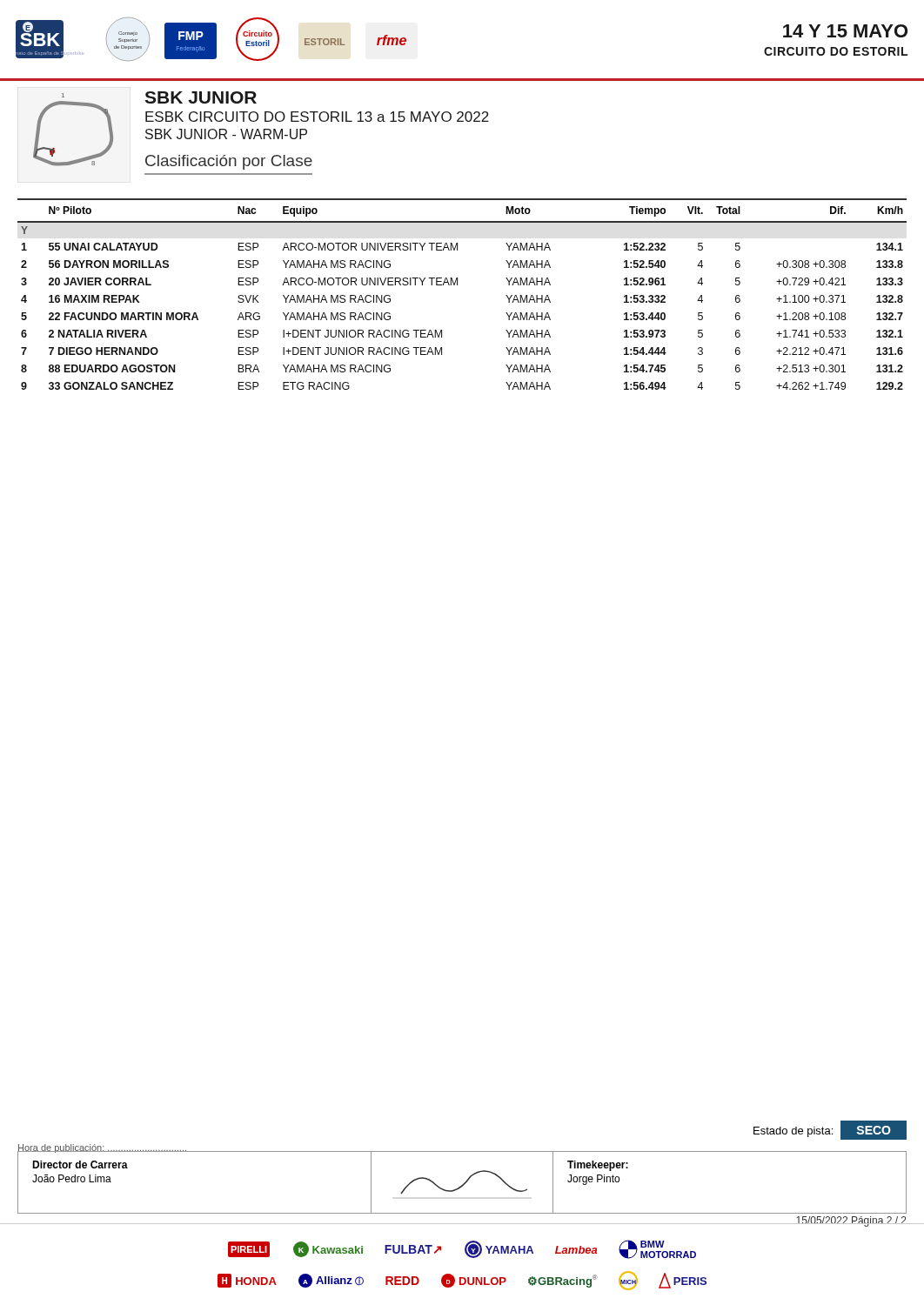Viewport: 924px width, 1305px height.
Task: Point to the element starting "Clasificación por Clase"
Action: (229, 161)
